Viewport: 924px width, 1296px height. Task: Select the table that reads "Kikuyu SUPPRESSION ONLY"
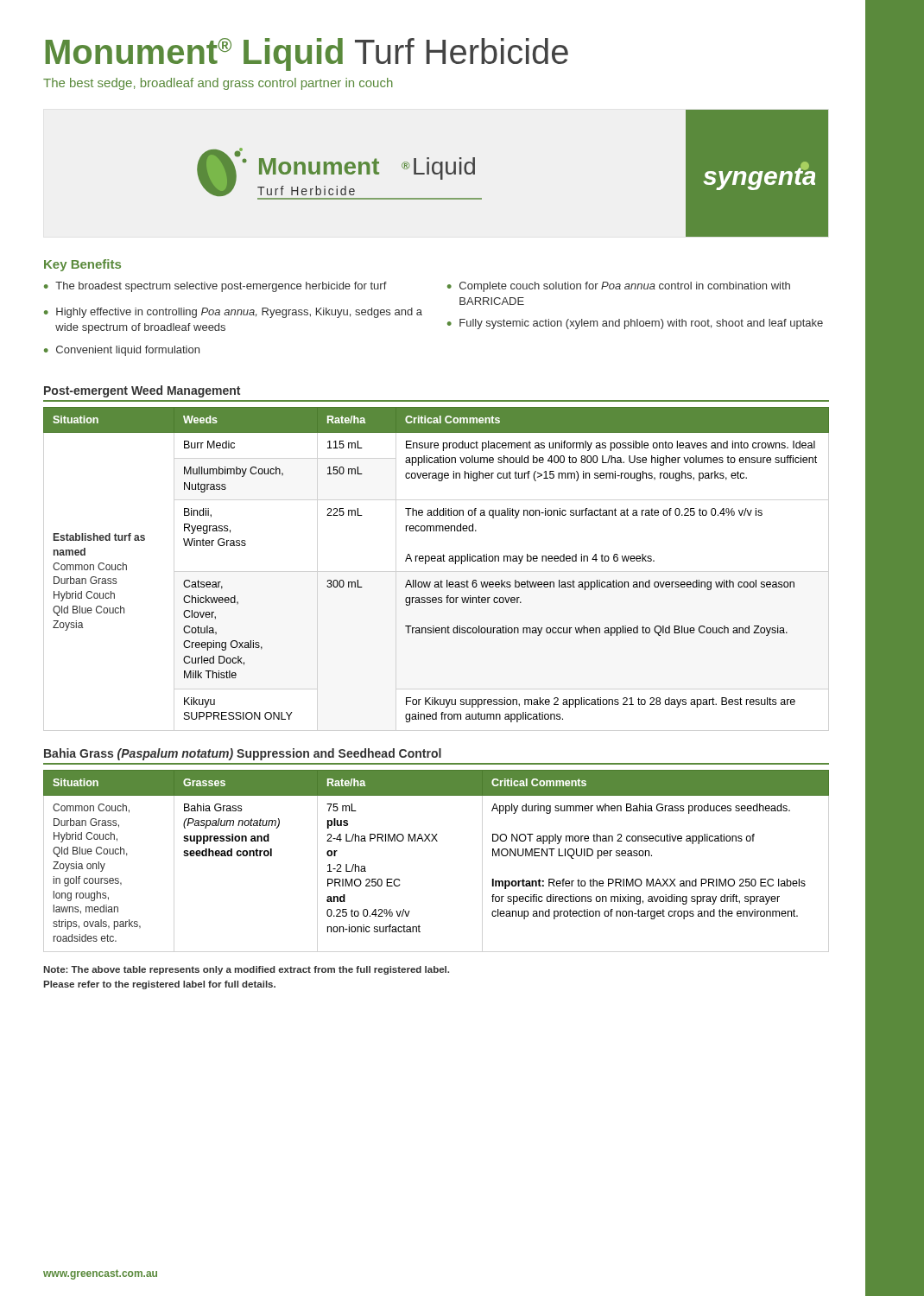[436, 569]
